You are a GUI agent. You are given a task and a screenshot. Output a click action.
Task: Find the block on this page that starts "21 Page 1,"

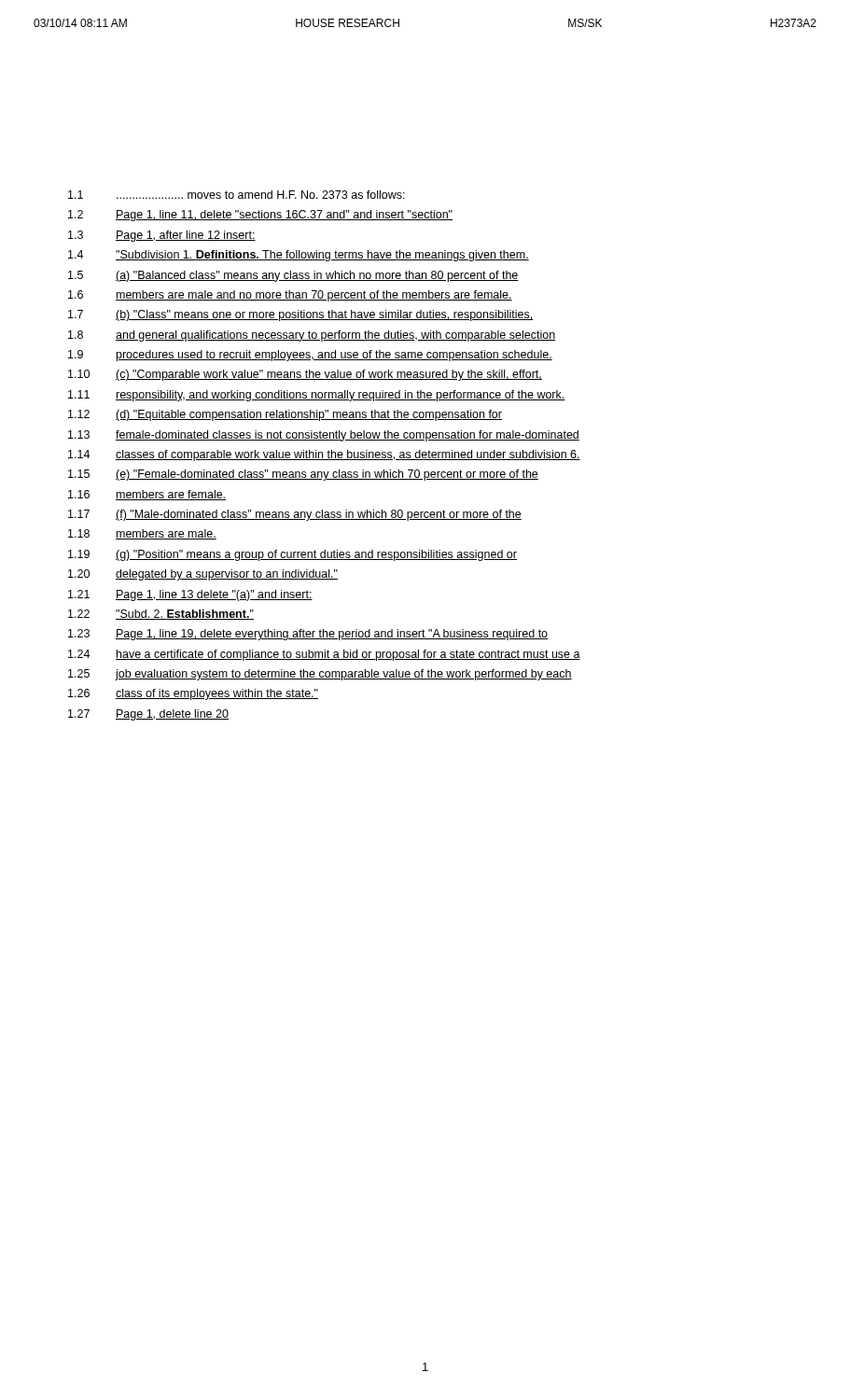point(190,595)
